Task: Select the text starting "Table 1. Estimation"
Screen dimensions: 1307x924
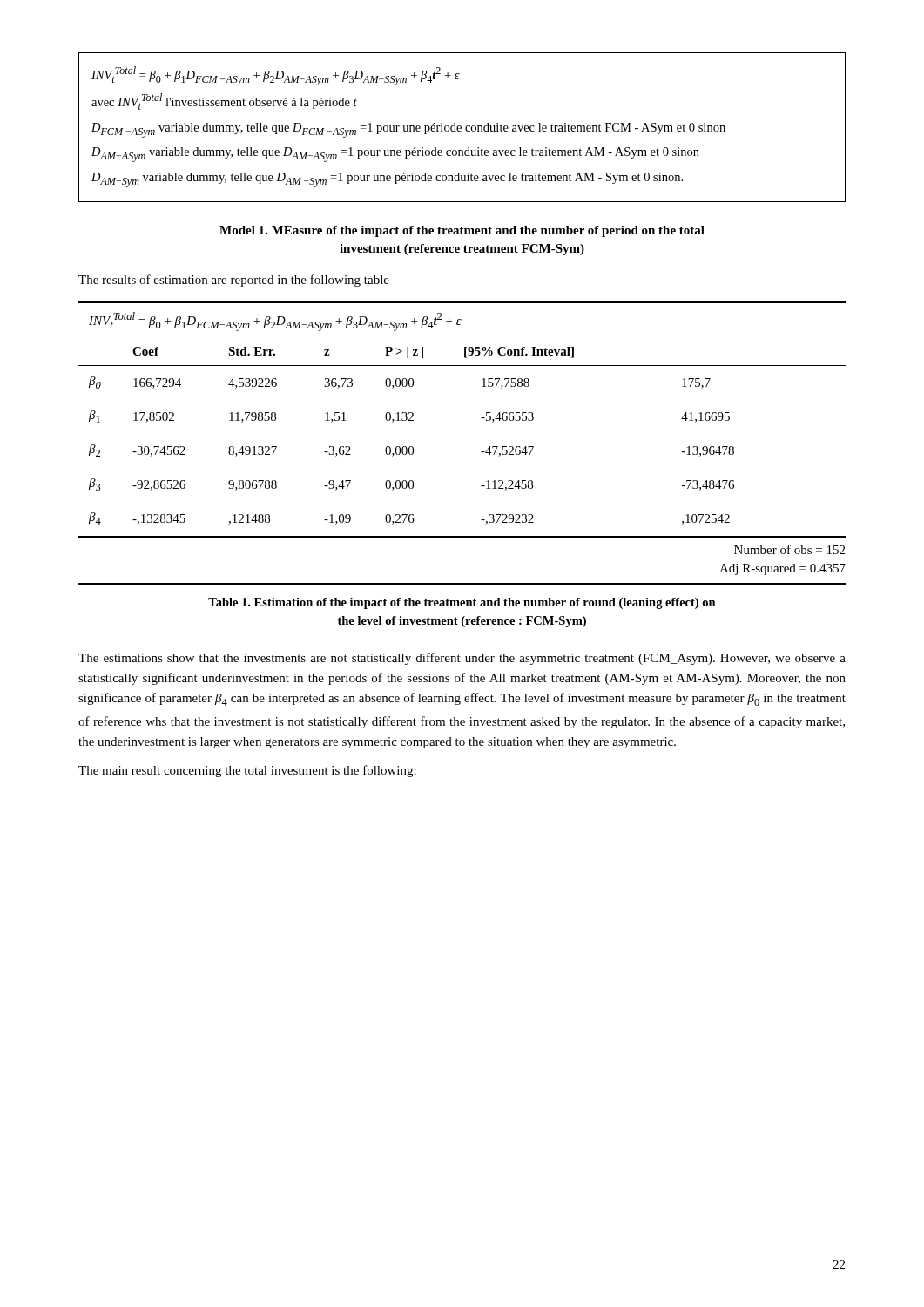Action: click(x=462, y=611)
